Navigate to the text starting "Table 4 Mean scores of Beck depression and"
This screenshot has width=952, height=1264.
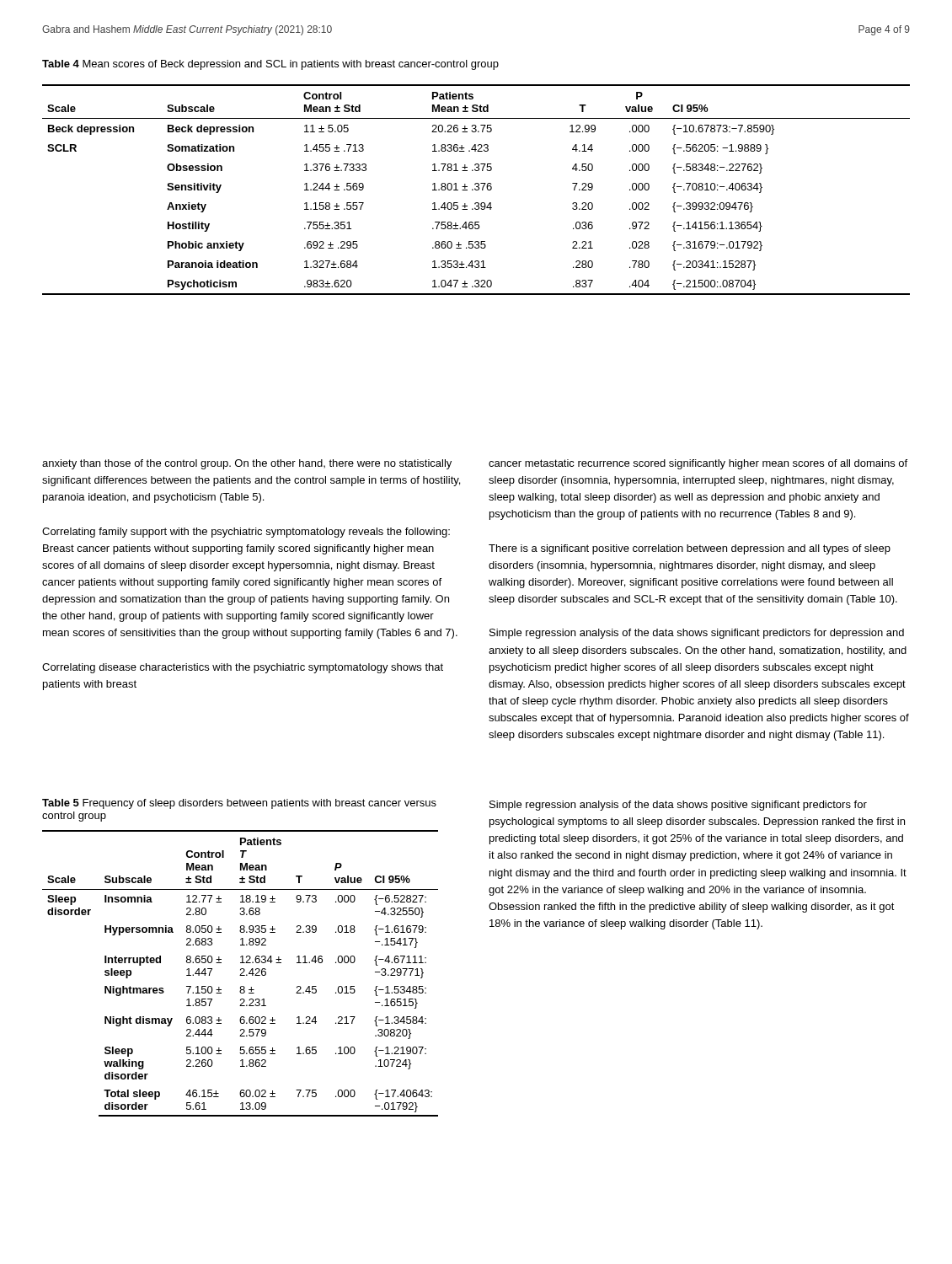coord(270,64)
